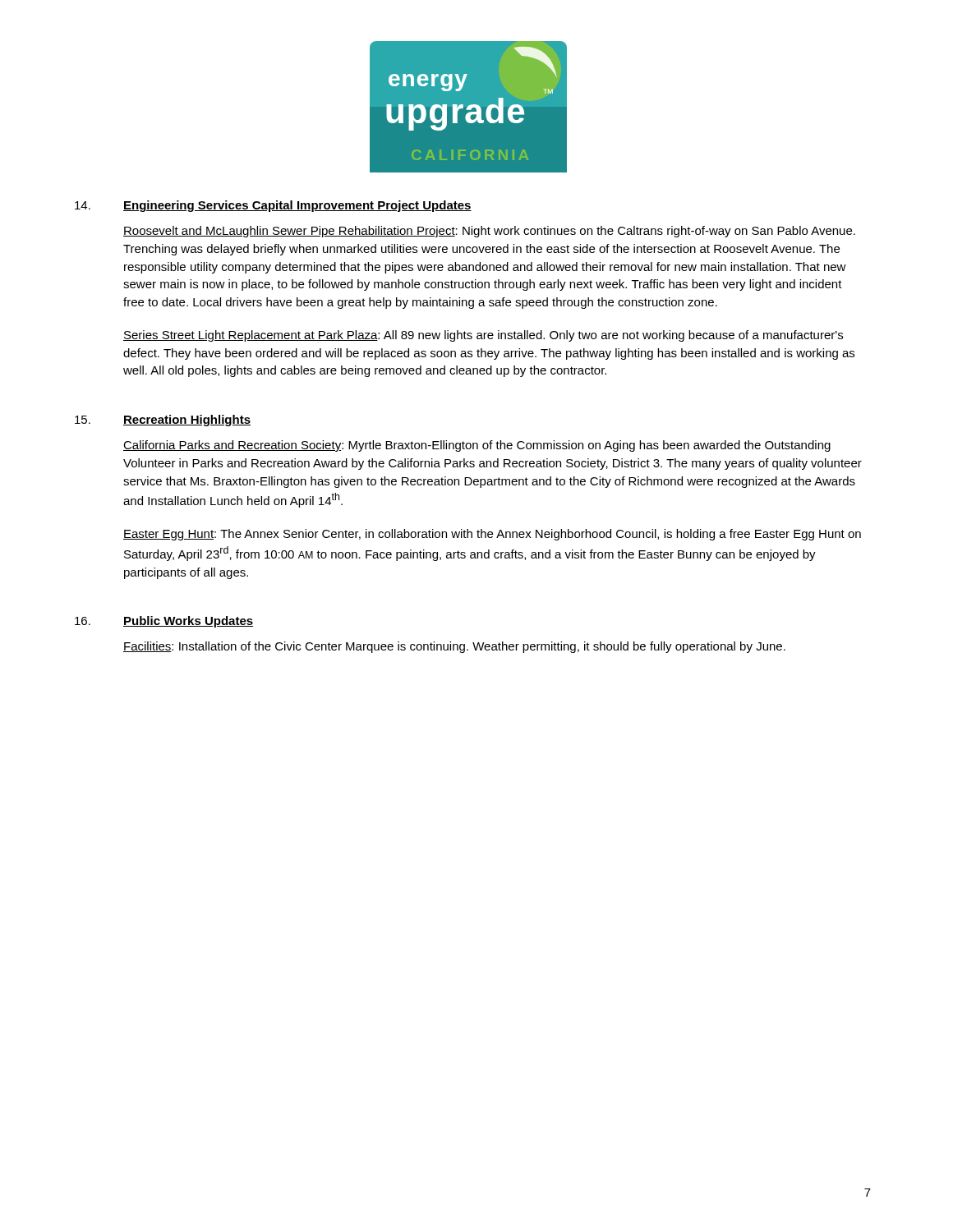Click a logo
953x1232 pixels.
click(468, 108)
